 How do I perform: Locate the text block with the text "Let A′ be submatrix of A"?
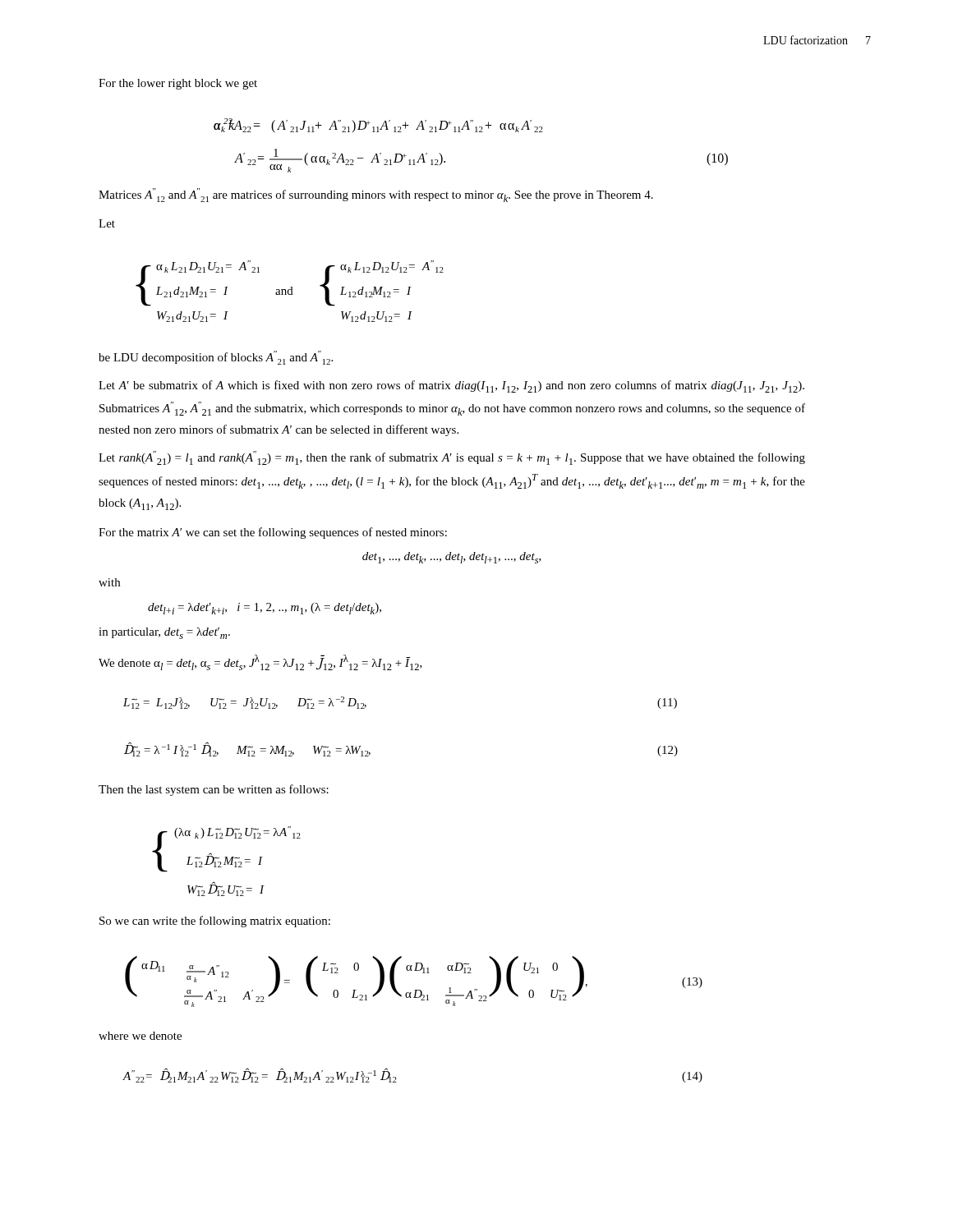452,407
